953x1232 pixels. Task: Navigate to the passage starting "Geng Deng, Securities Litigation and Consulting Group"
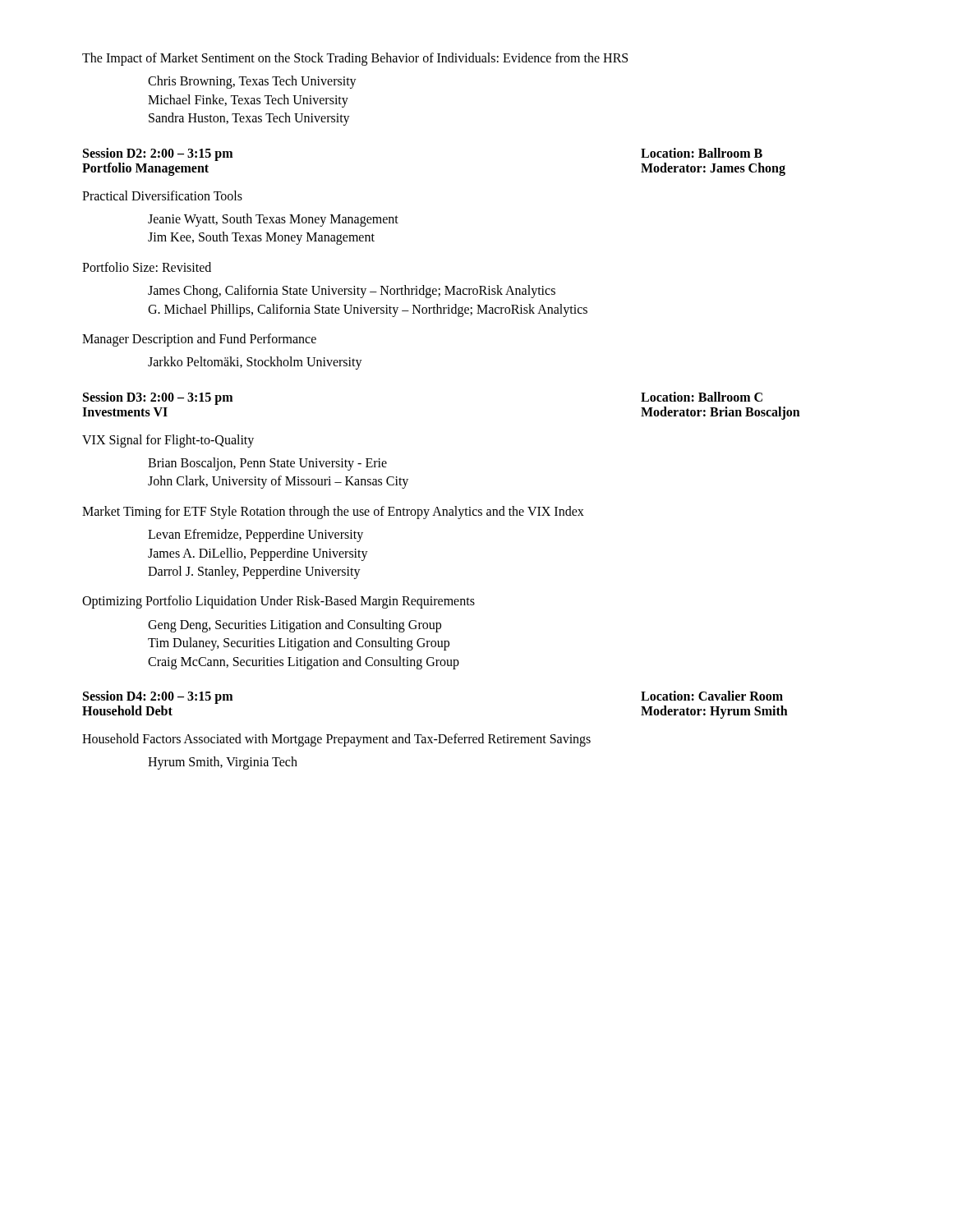click(x=295, y=624)
